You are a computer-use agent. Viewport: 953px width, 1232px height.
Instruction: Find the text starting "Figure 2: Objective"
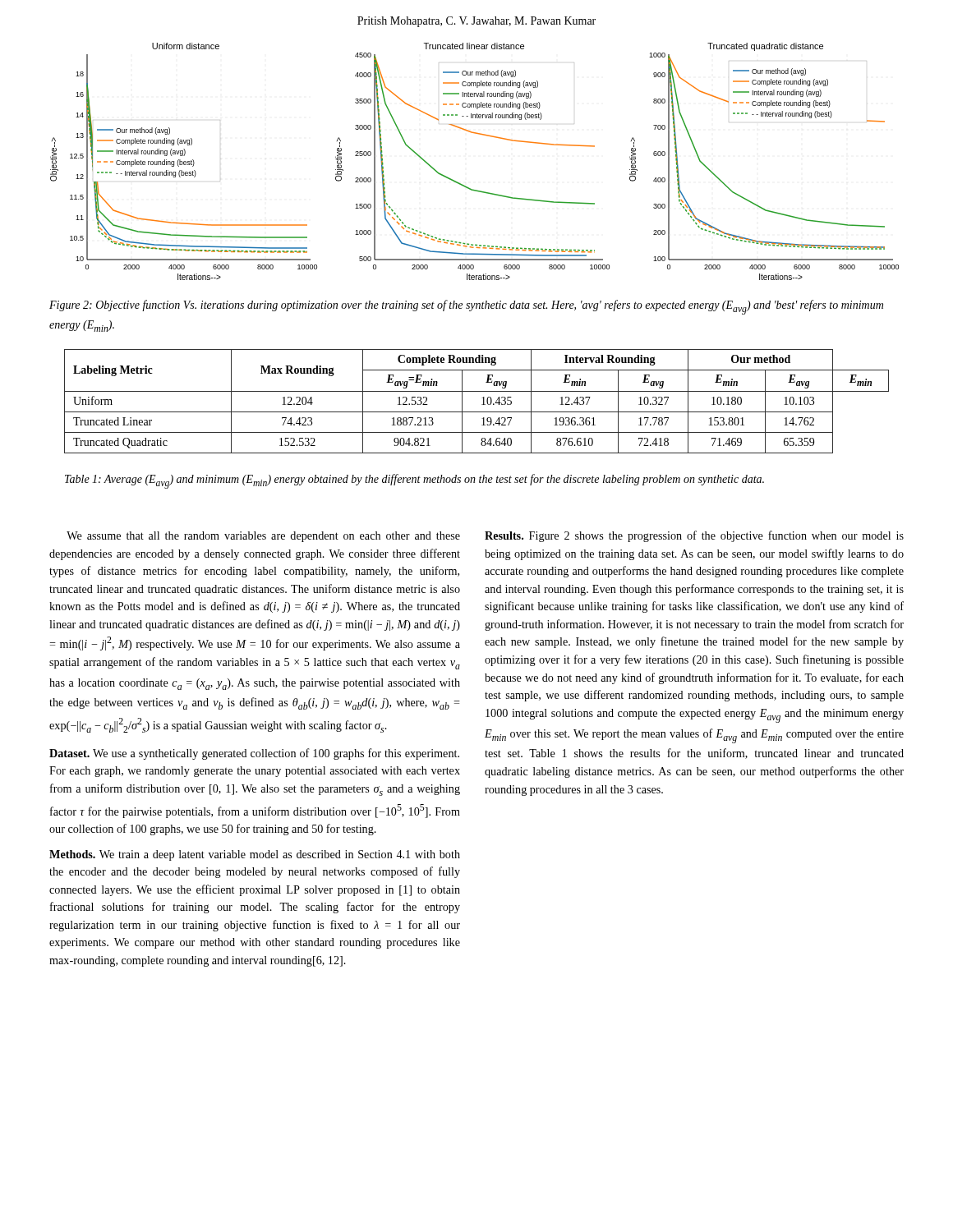[x=467, y=316]
